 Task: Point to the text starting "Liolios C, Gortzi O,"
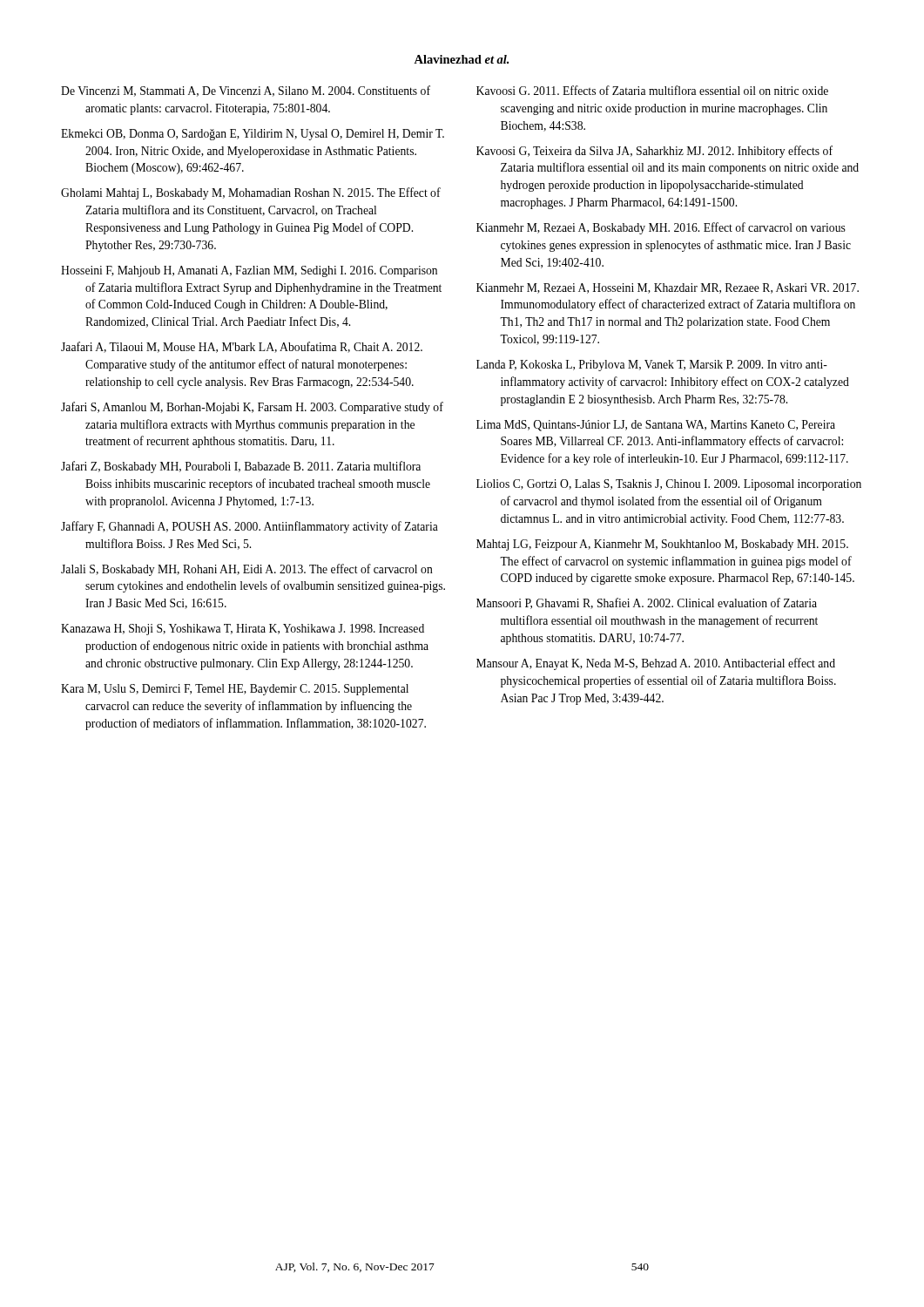(x=669, y=501)
